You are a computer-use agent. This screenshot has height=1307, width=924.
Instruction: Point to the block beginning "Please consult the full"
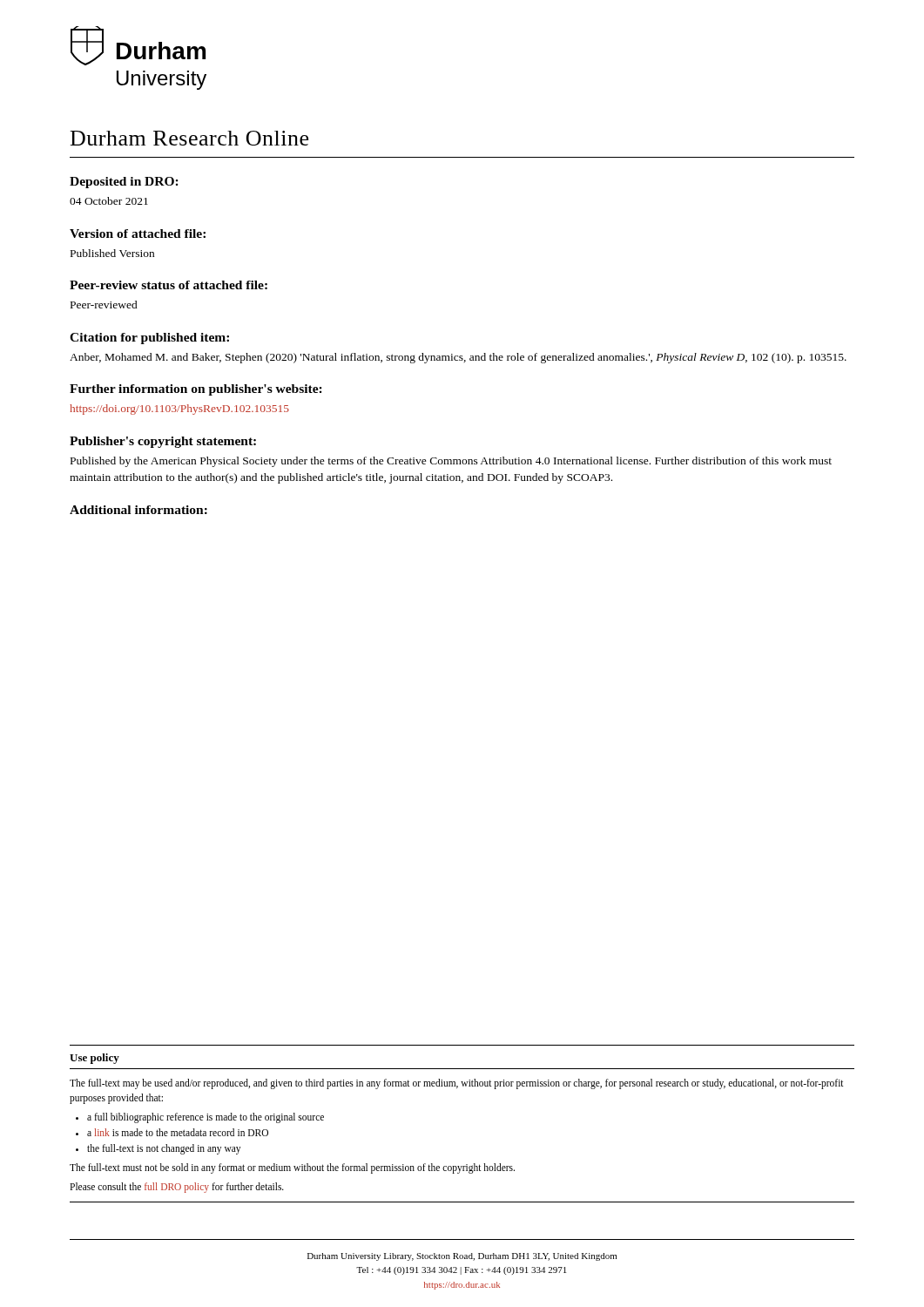(x=177, y=1187)
